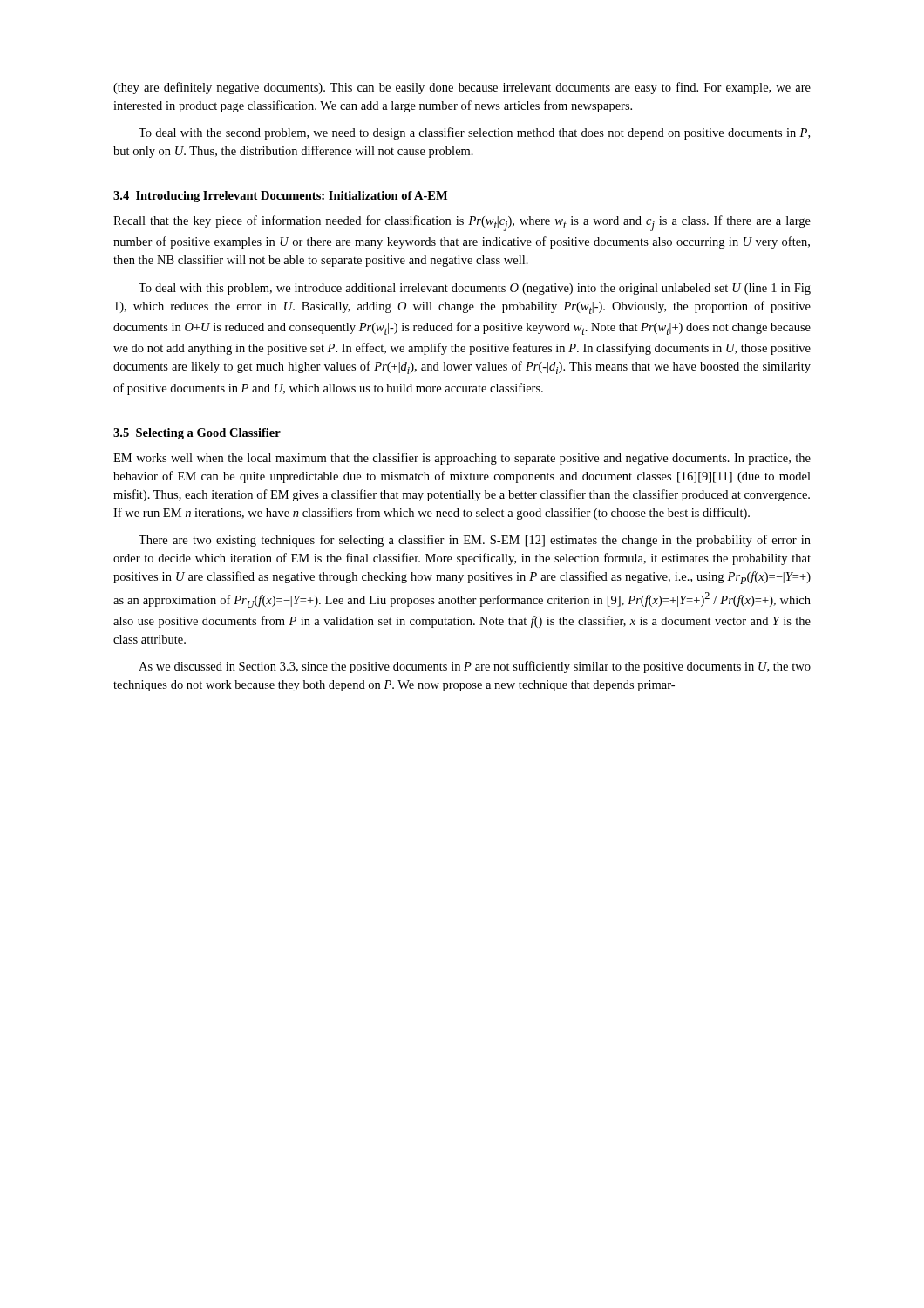Select the text block with the text "EM works well when the local maximum that"

462,572
